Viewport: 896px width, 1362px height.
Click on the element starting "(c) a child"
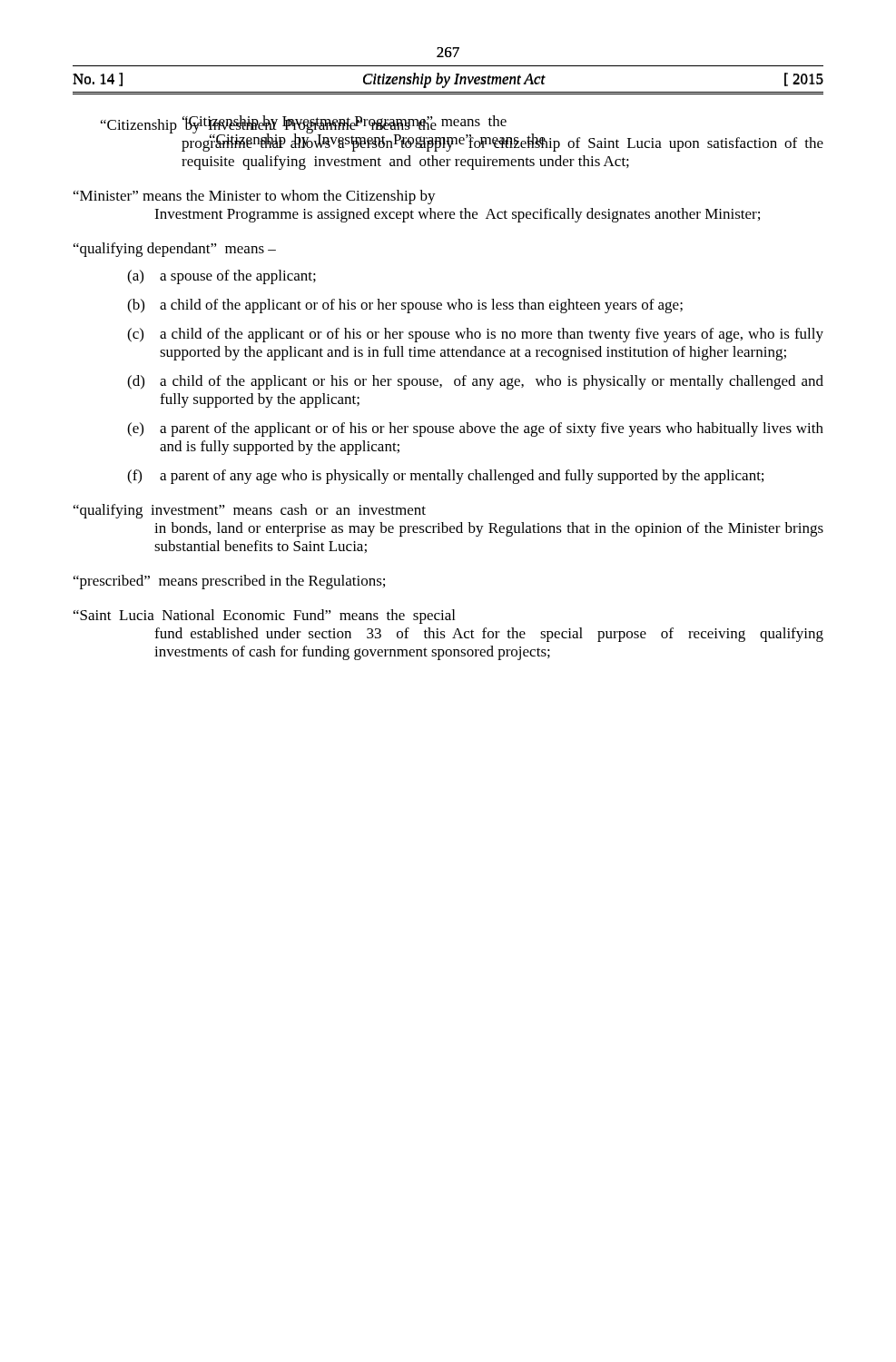pos(475,343)
